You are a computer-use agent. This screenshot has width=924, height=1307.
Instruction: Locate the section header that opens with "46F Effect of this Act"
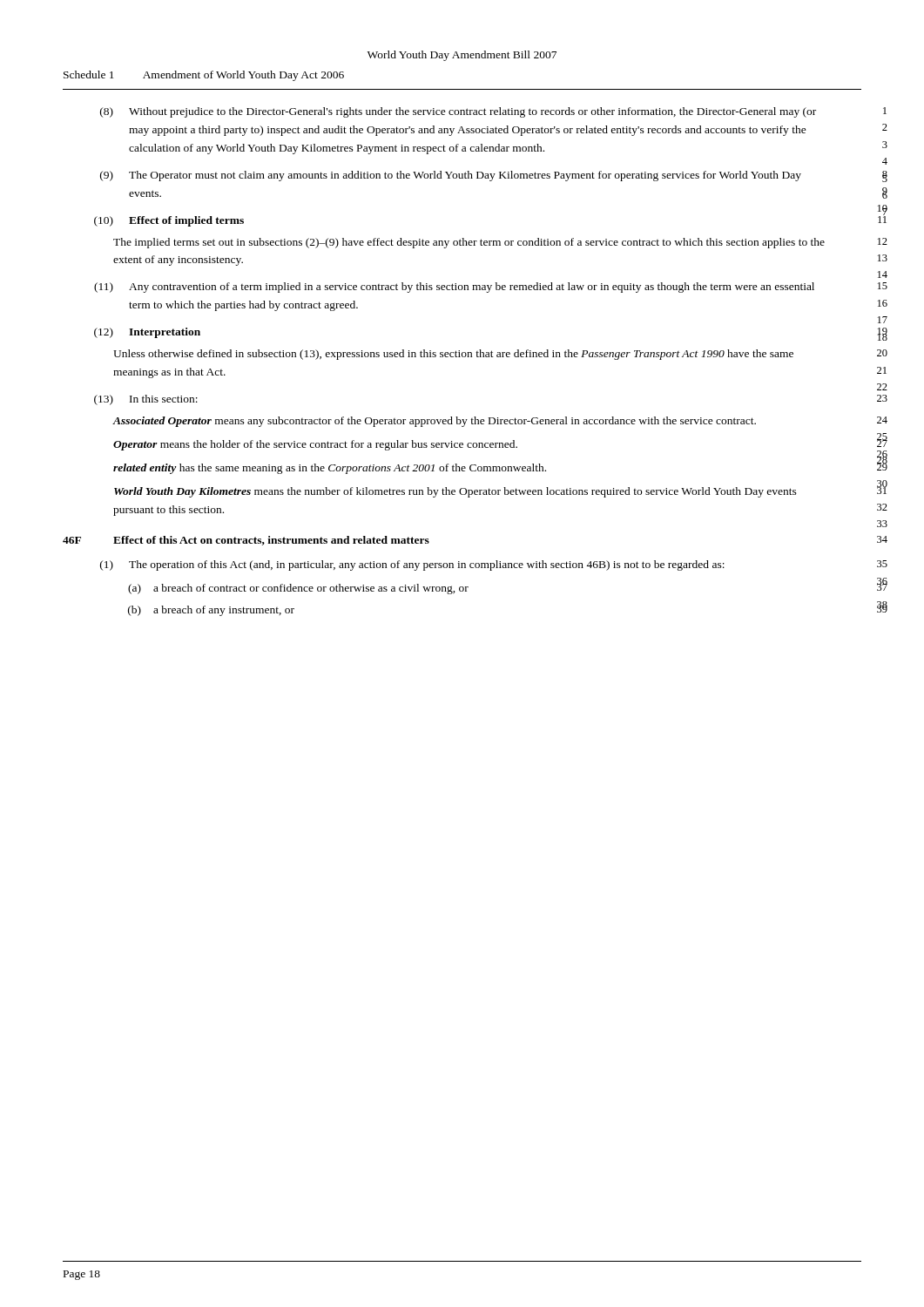tap(246, 541)
